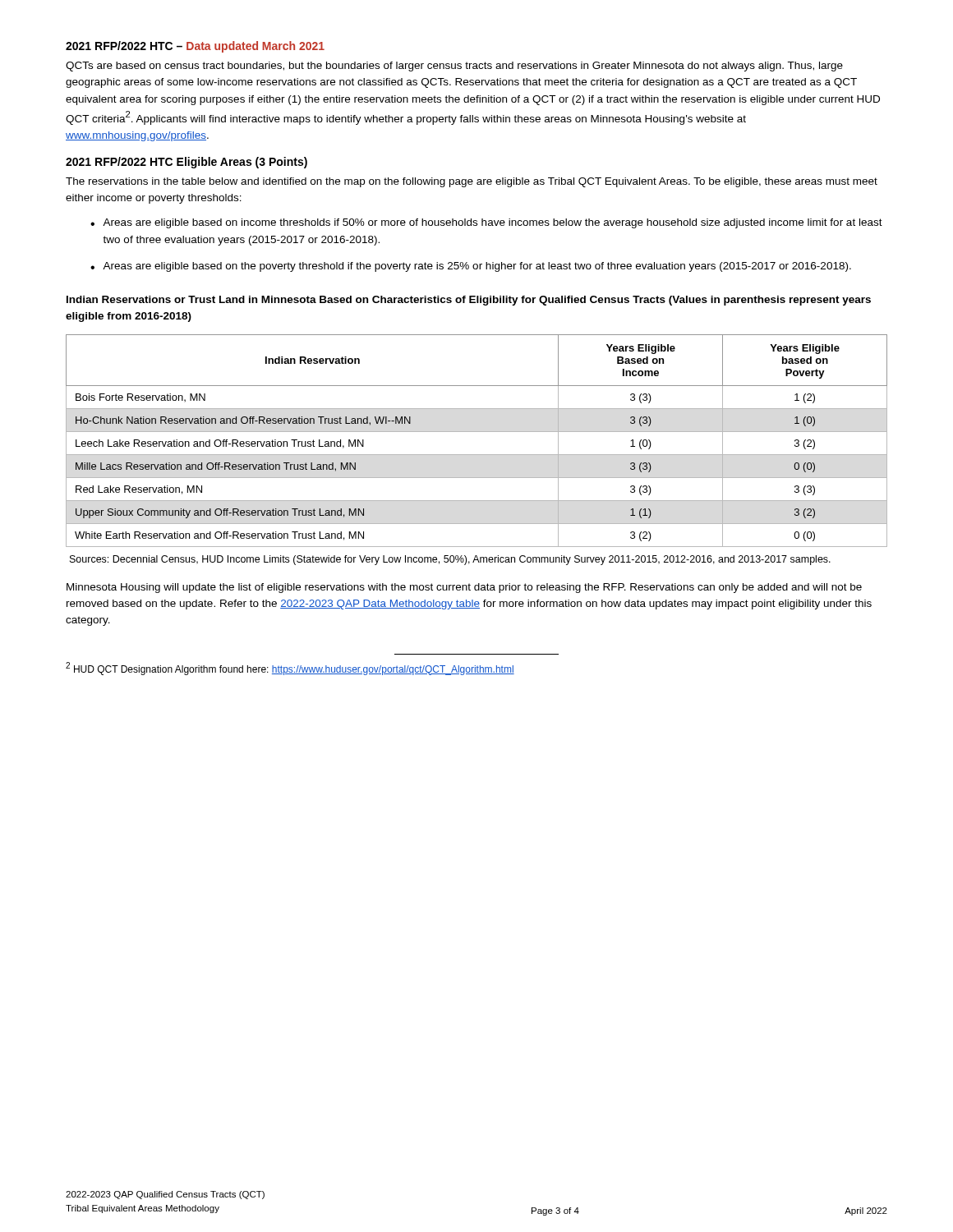
Task: Point to the block beginning "2 HUD QCT Designation"
Action: 290,668
